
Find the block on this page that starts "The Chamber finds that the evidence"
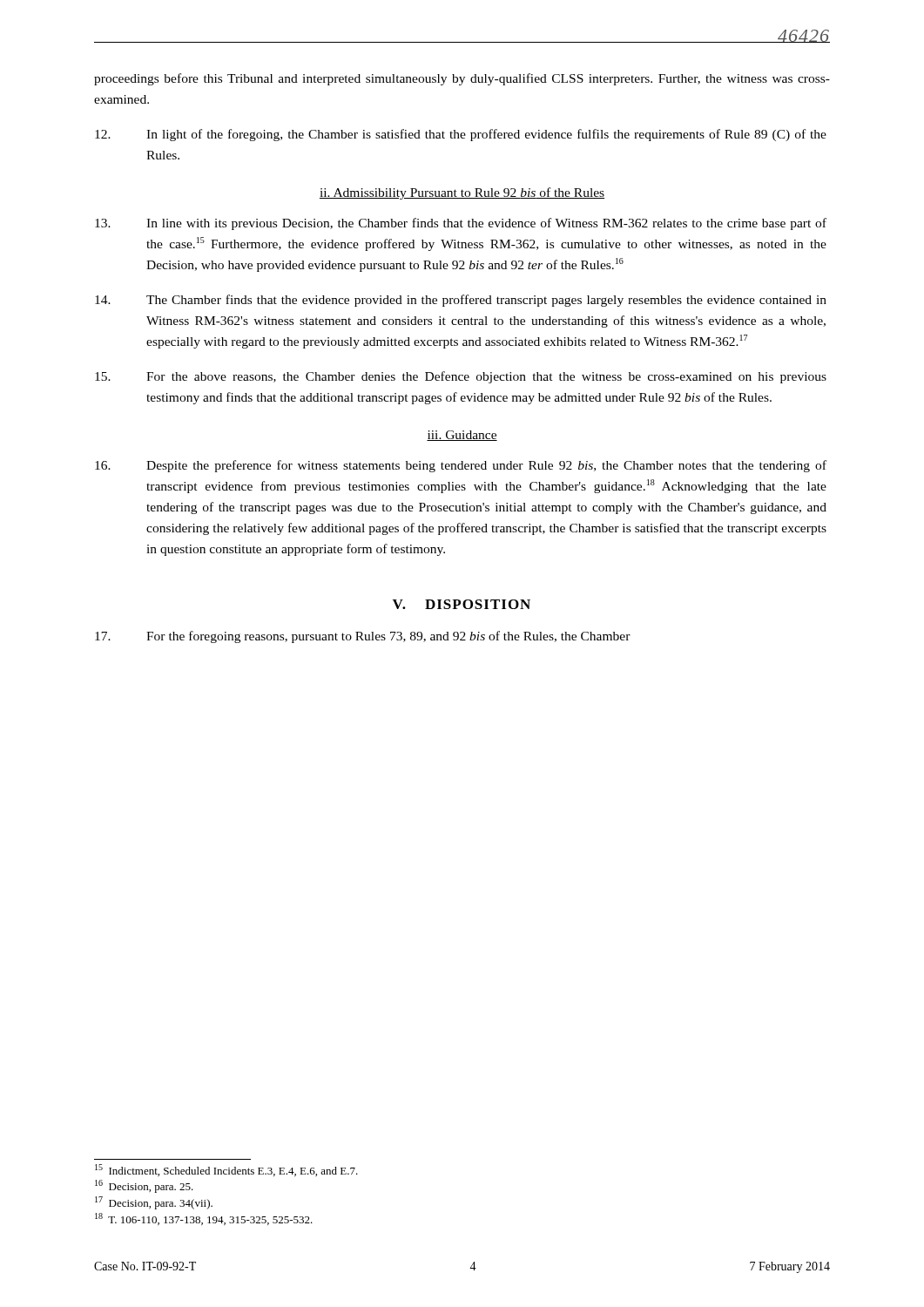tap(460, 321)
